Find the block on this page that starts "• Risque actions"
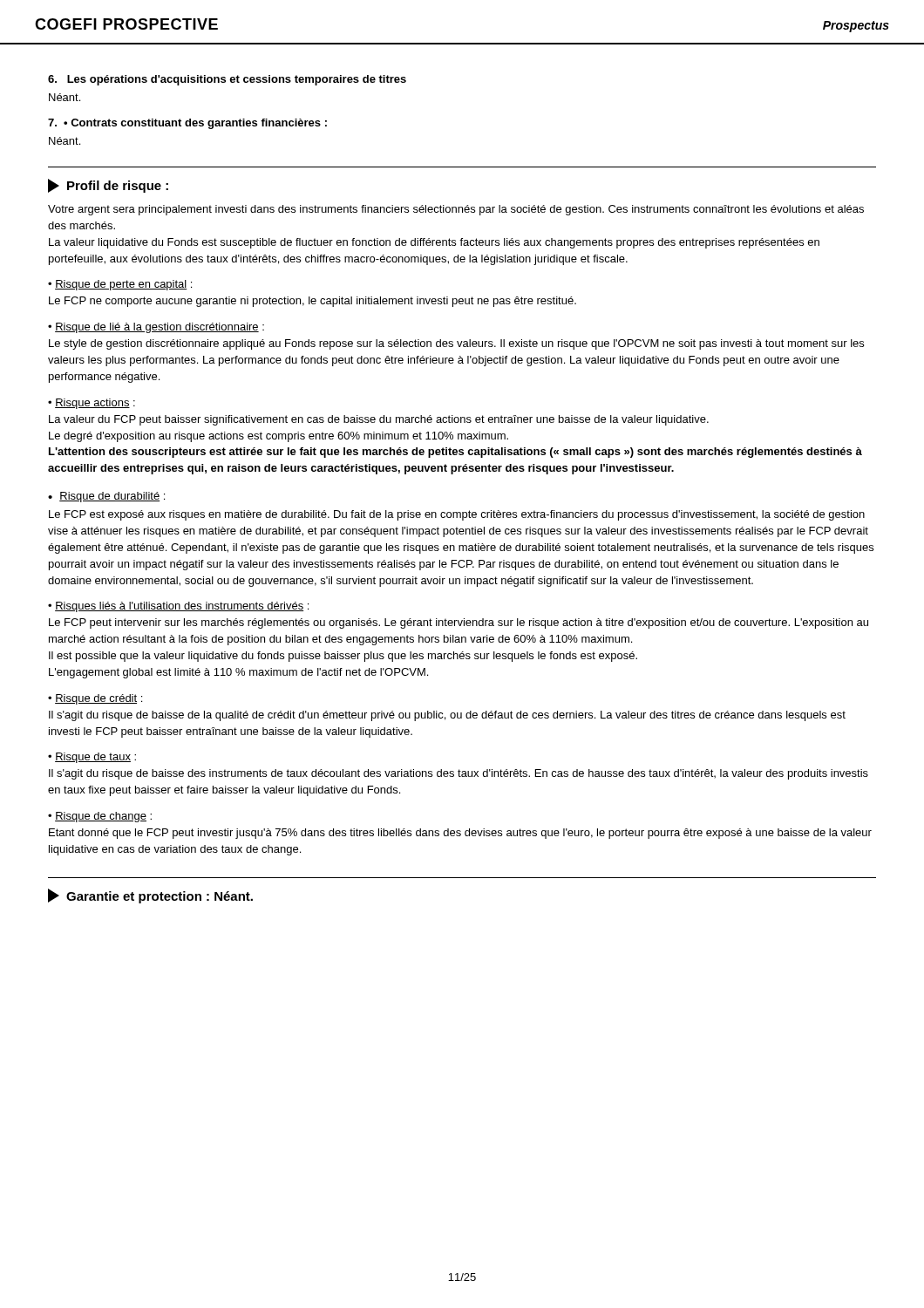The width and height of the screenshot is (924, 1308). 462,436
